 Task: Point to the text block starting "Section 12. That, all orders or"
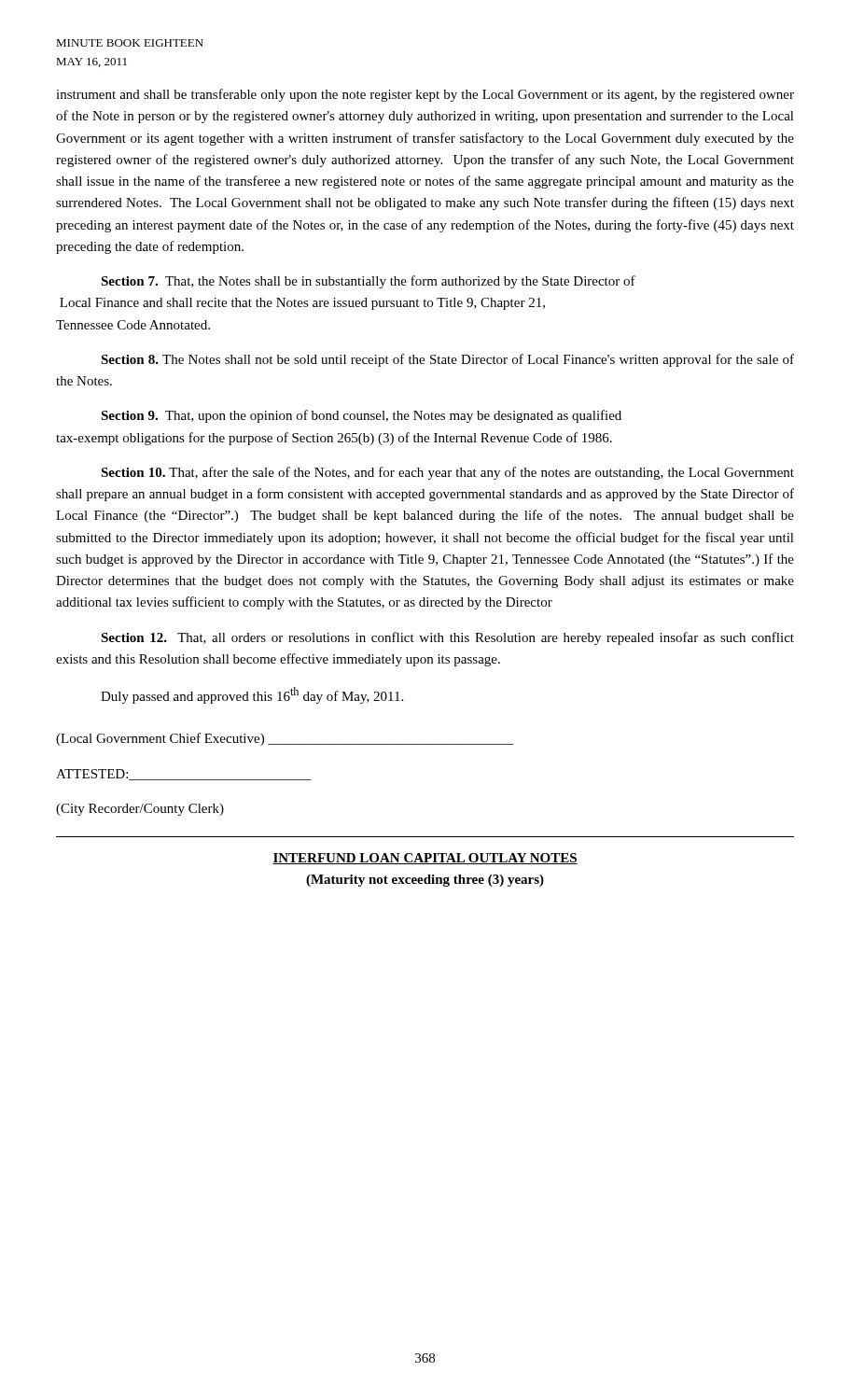tap(425, 648)
